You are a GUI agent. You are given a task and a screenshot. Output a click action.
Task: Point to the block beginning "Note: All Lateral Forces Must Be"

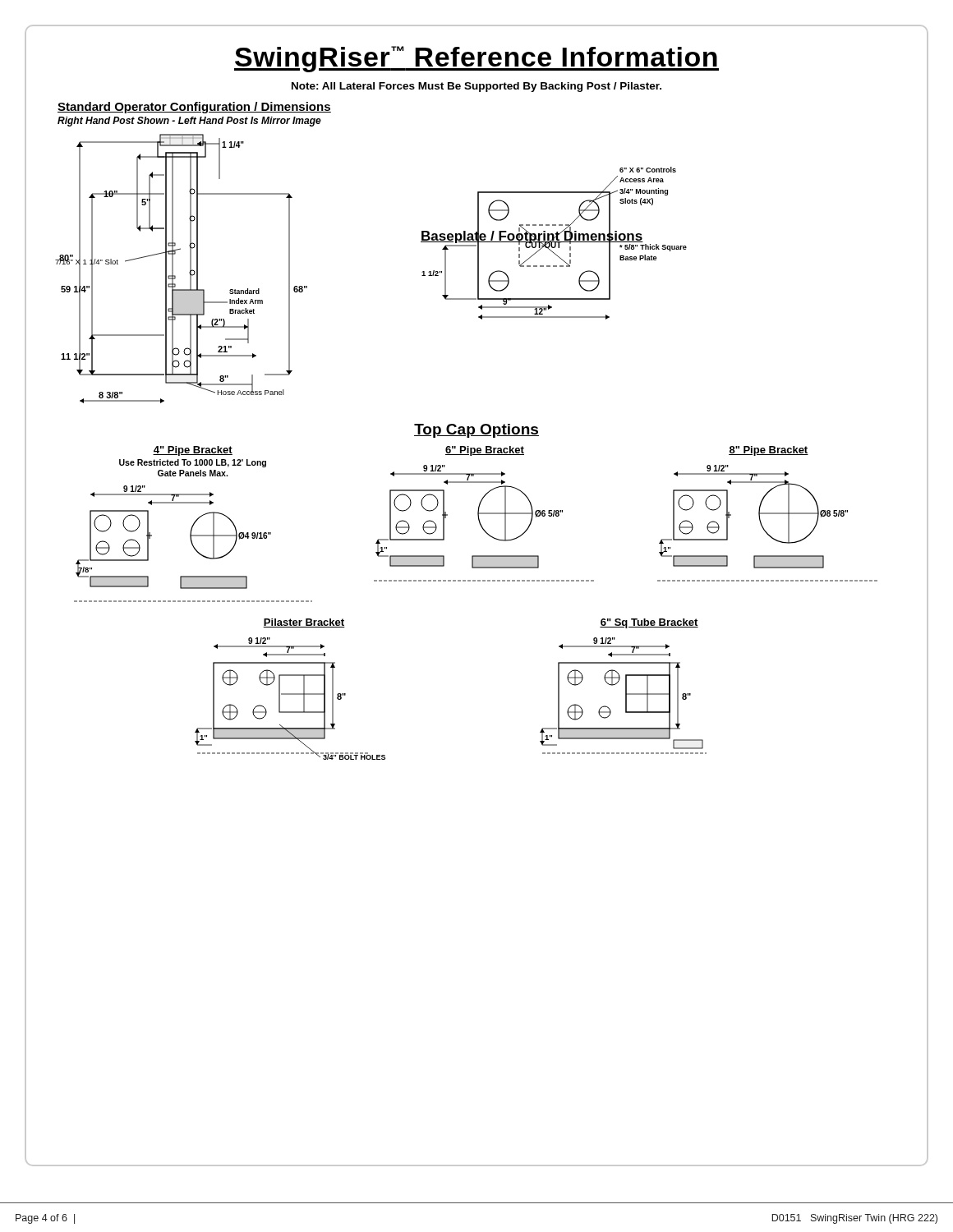476,86
